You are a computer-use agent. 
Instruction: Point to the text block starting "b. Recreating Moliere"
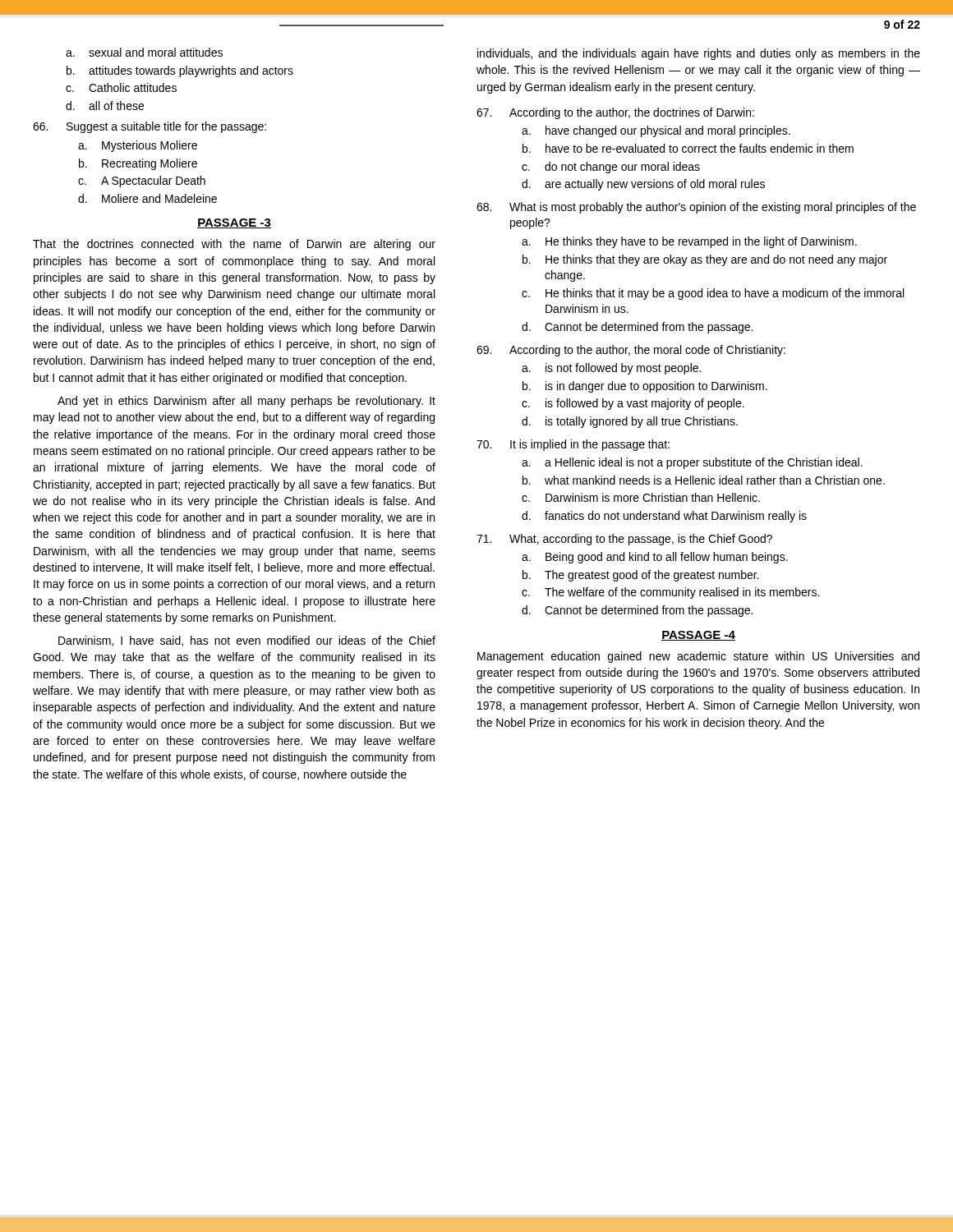tap(138, 164)
